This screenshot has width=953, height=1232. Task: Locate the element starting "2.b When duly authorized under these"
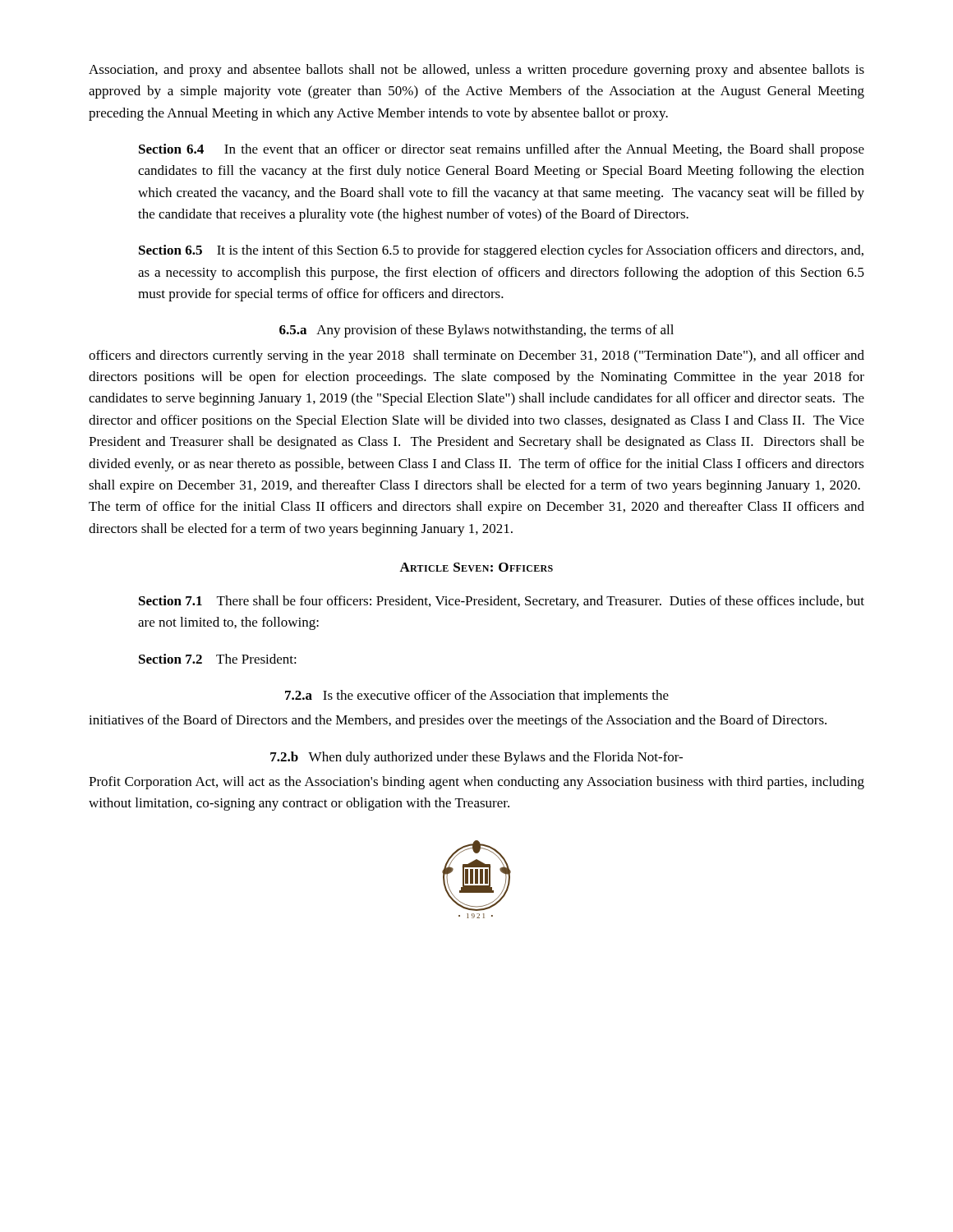pyautogui.click(x=476, y=779)
